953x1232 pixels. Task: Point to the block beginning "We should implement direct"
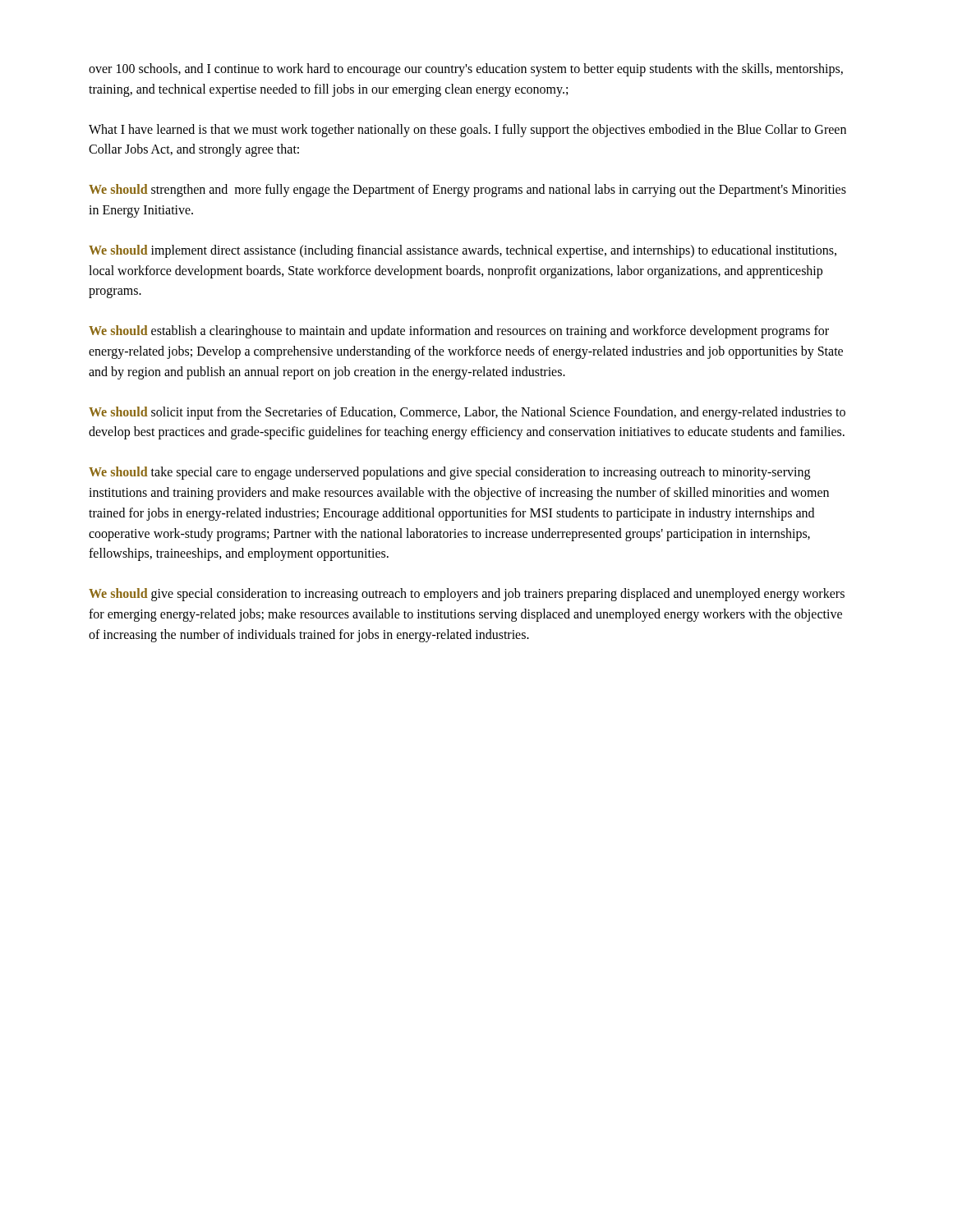pyautogui.click(x=463, y=270)
